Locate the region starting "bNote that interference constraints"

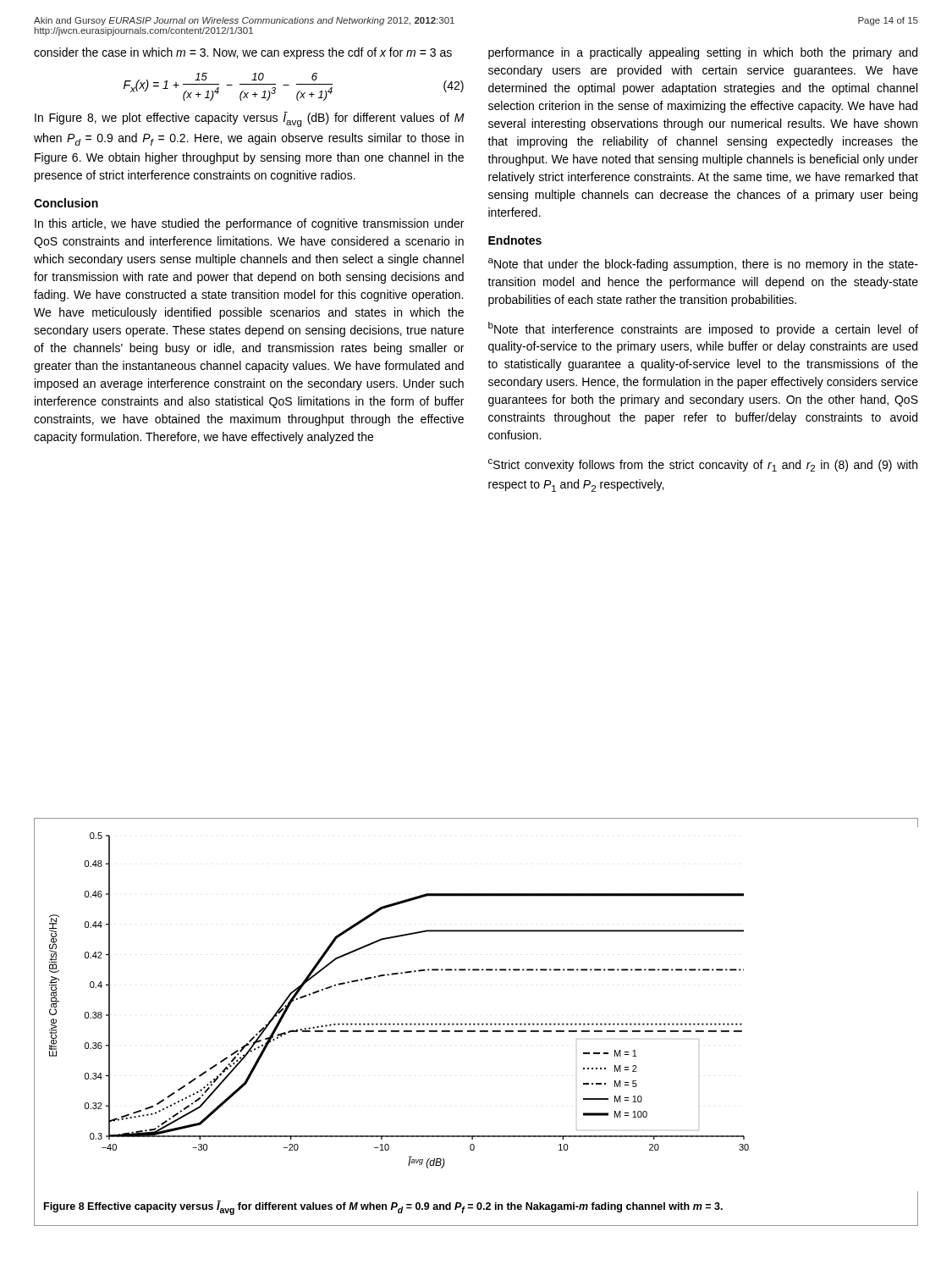pos(703,381)
